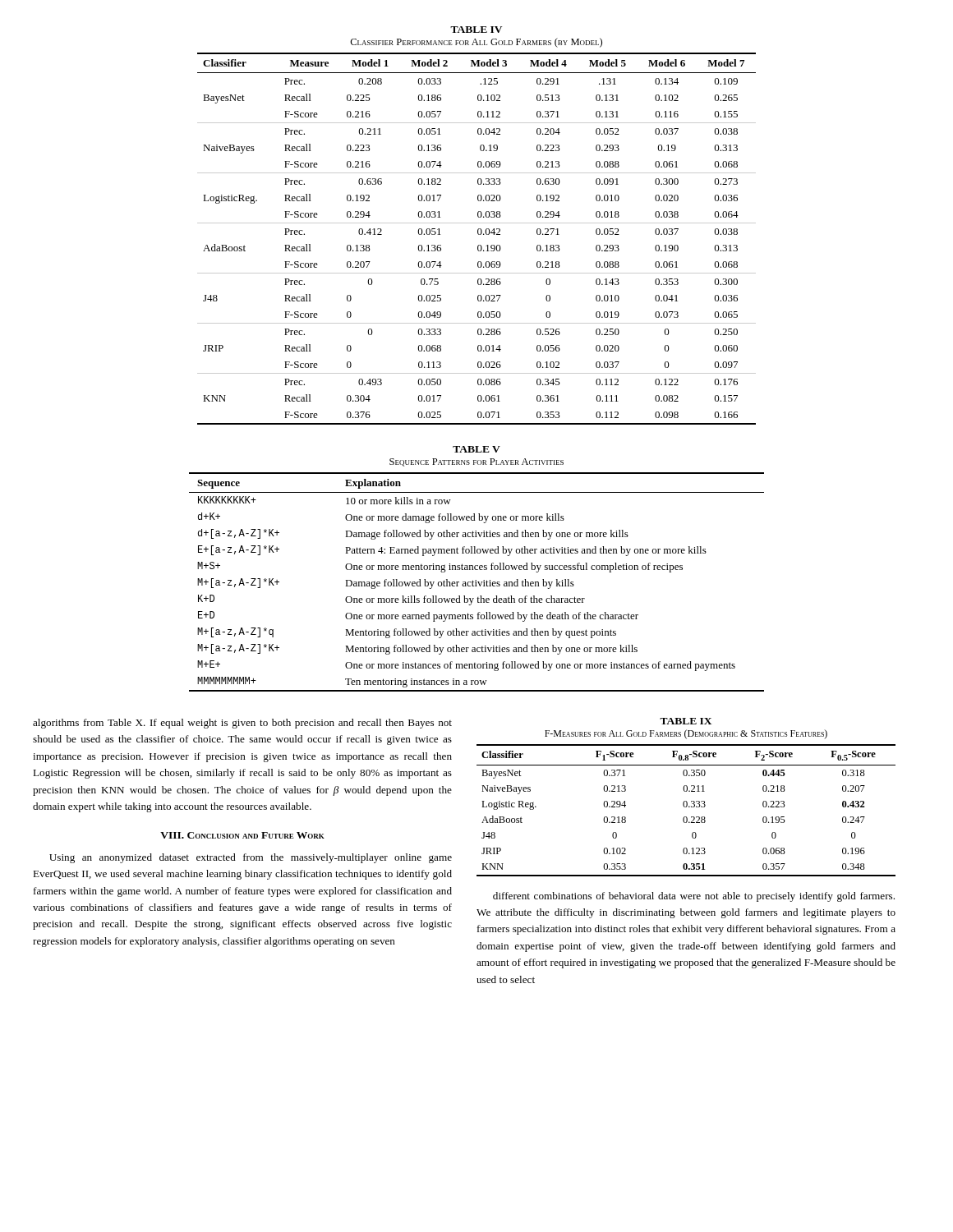Navigate to the element starting "Using an anonymized dataset extracted from"
This screenshot has width=953, height=1232.
pyautogui.click(x=242, y=899)
